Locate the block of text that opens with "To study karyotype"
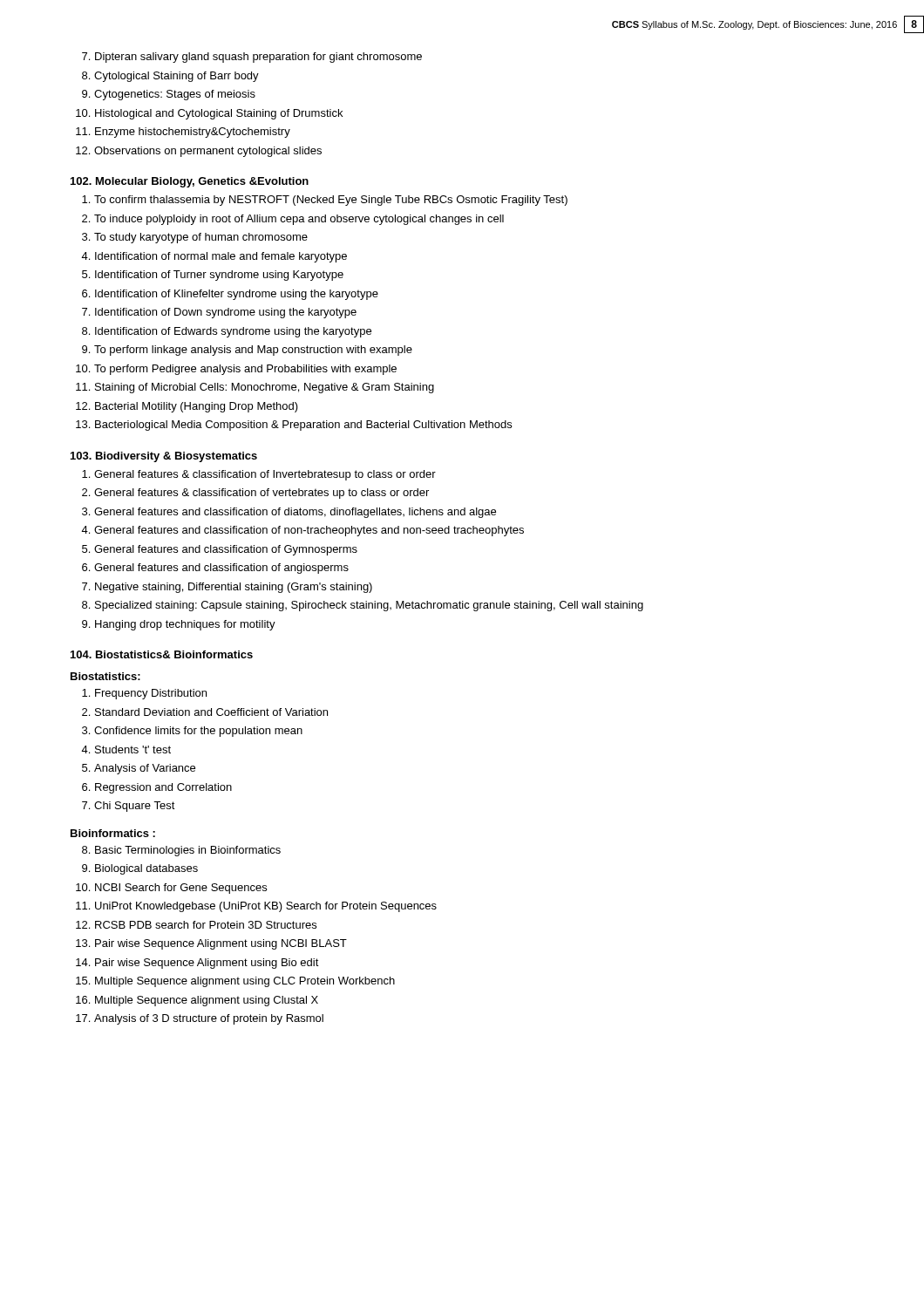This screenshot has width=924, height=1308. [195, 238]
